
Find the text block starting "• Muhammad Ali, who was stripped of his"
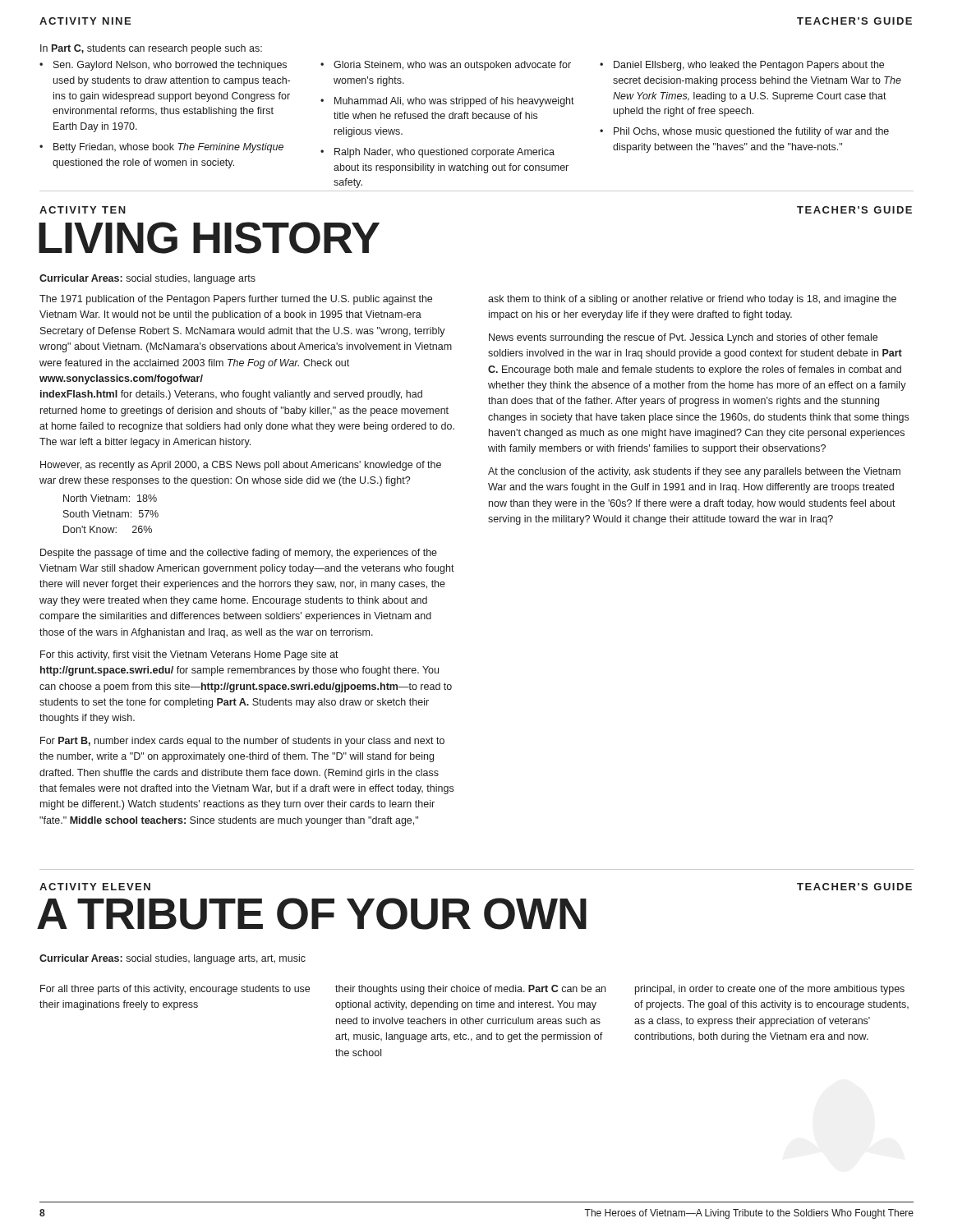click(447, 115)
